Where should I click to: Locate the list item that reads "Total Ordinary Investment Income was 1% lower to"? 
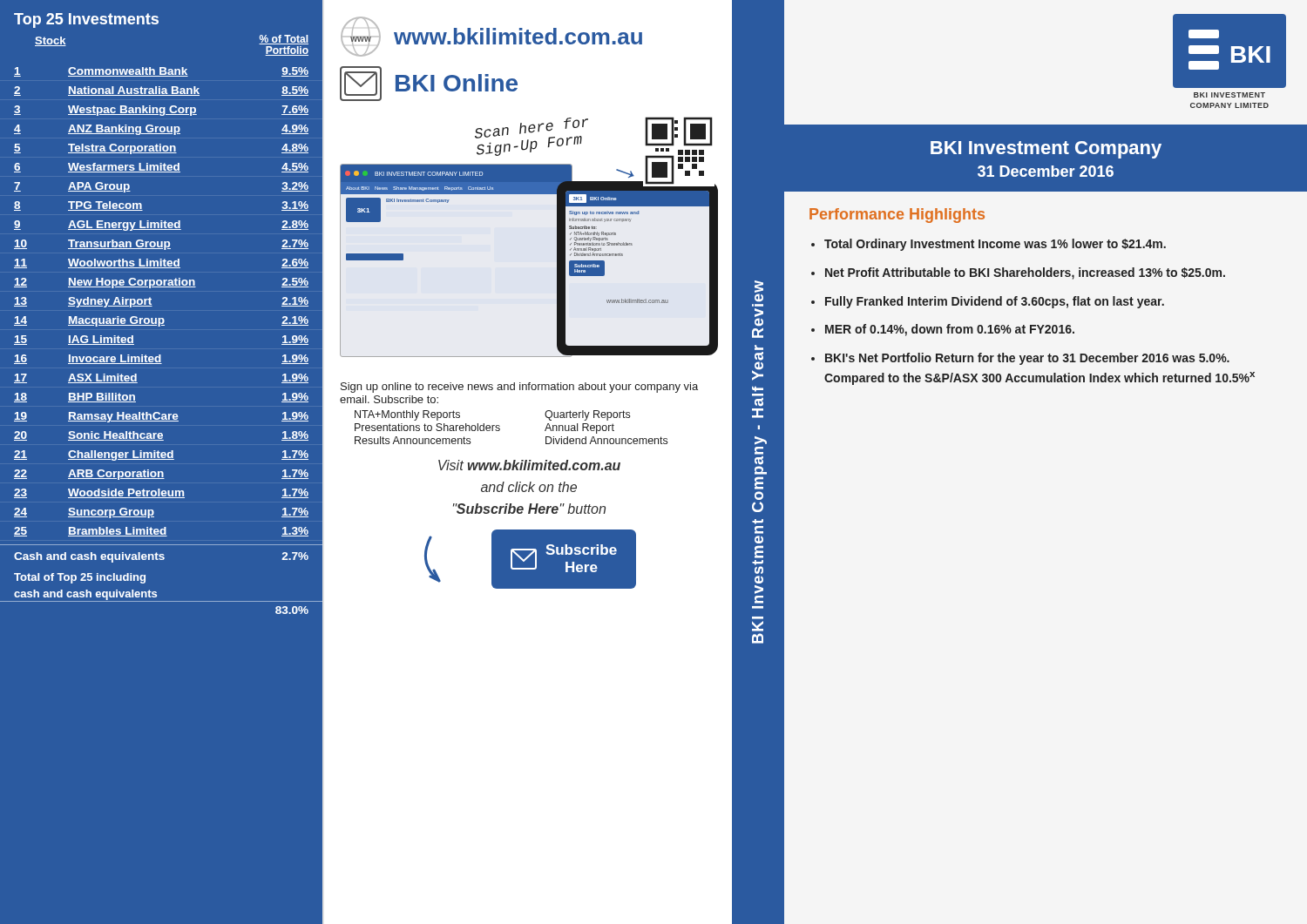click(x=995, y=244)
